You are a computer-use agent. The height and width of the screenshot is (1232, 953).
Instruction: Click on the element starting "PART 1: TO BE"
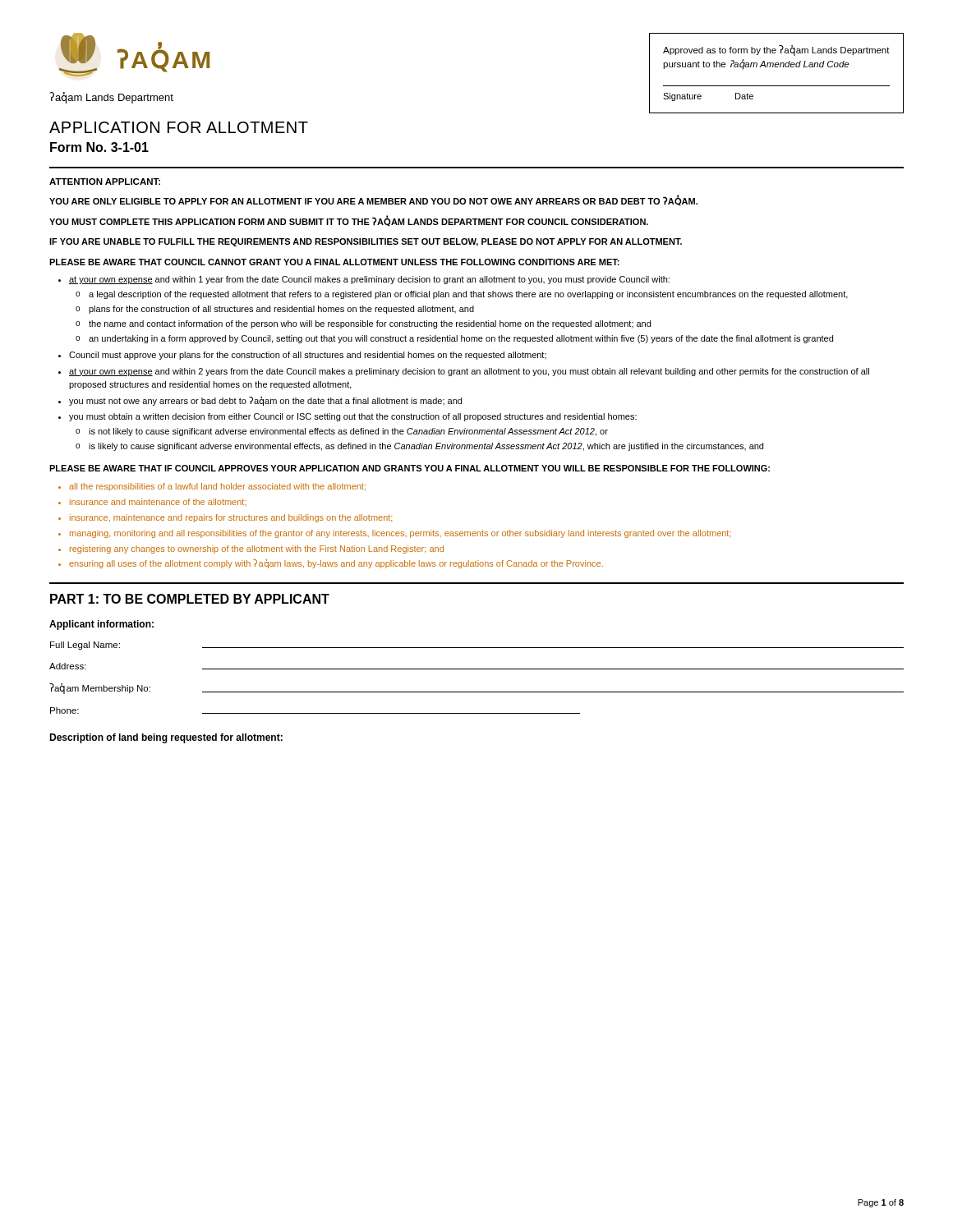click(x=189, y=599)
